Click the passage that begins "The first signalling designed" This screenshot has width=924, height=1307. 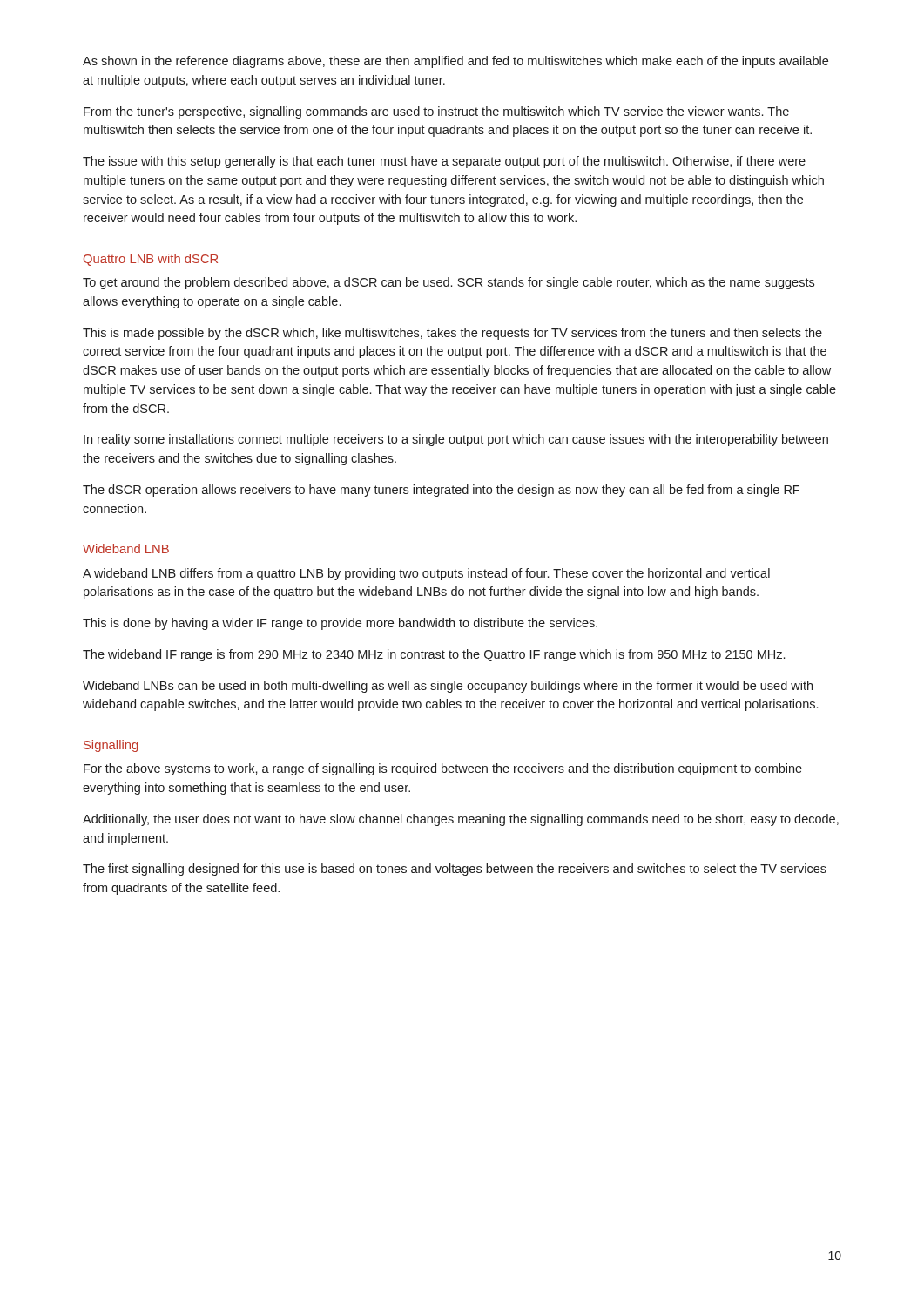[462, 879]
